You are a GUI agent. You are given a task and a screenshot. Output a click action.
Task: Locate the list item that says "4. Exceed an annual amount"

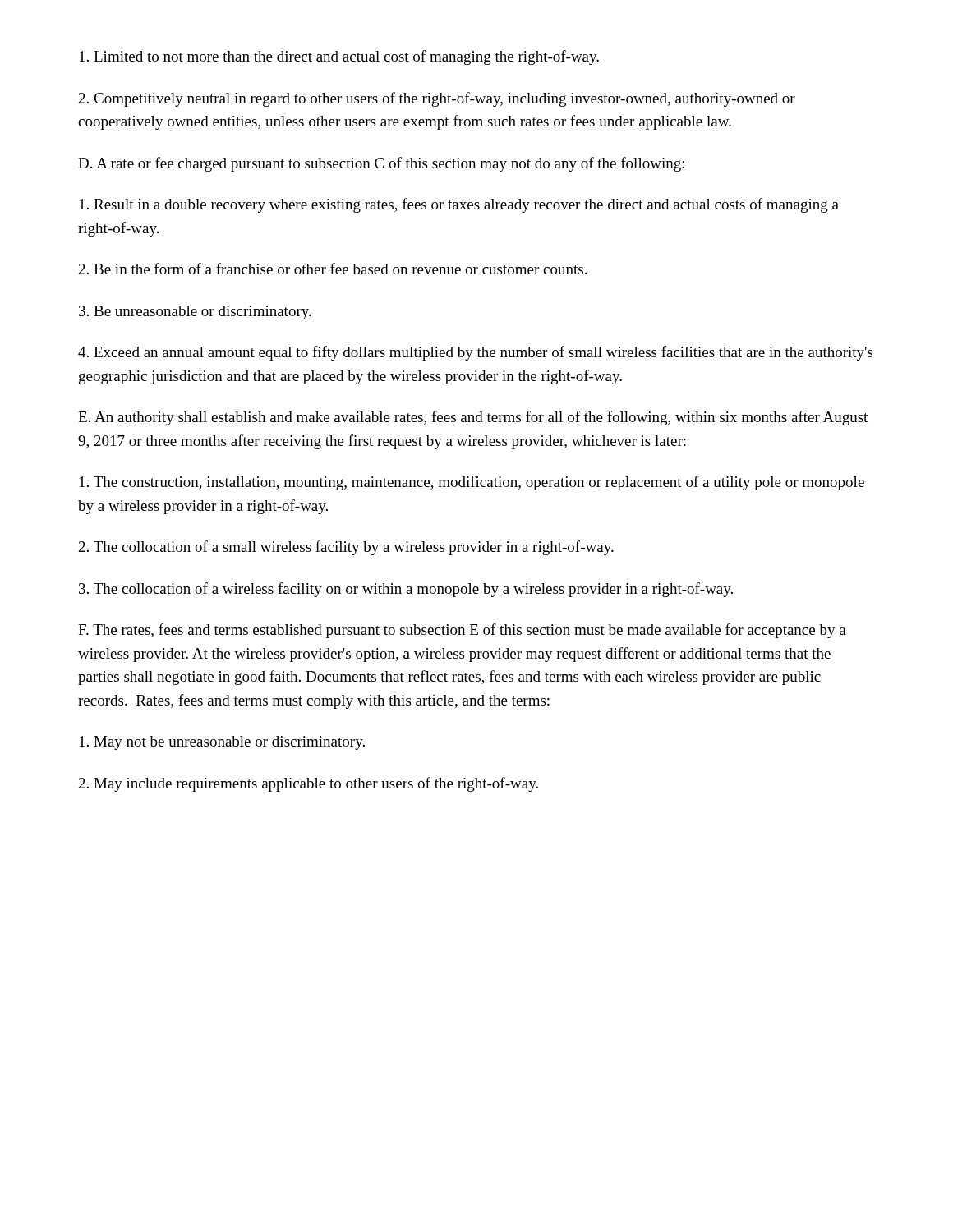pyautogui.click(x=476, y=364)
